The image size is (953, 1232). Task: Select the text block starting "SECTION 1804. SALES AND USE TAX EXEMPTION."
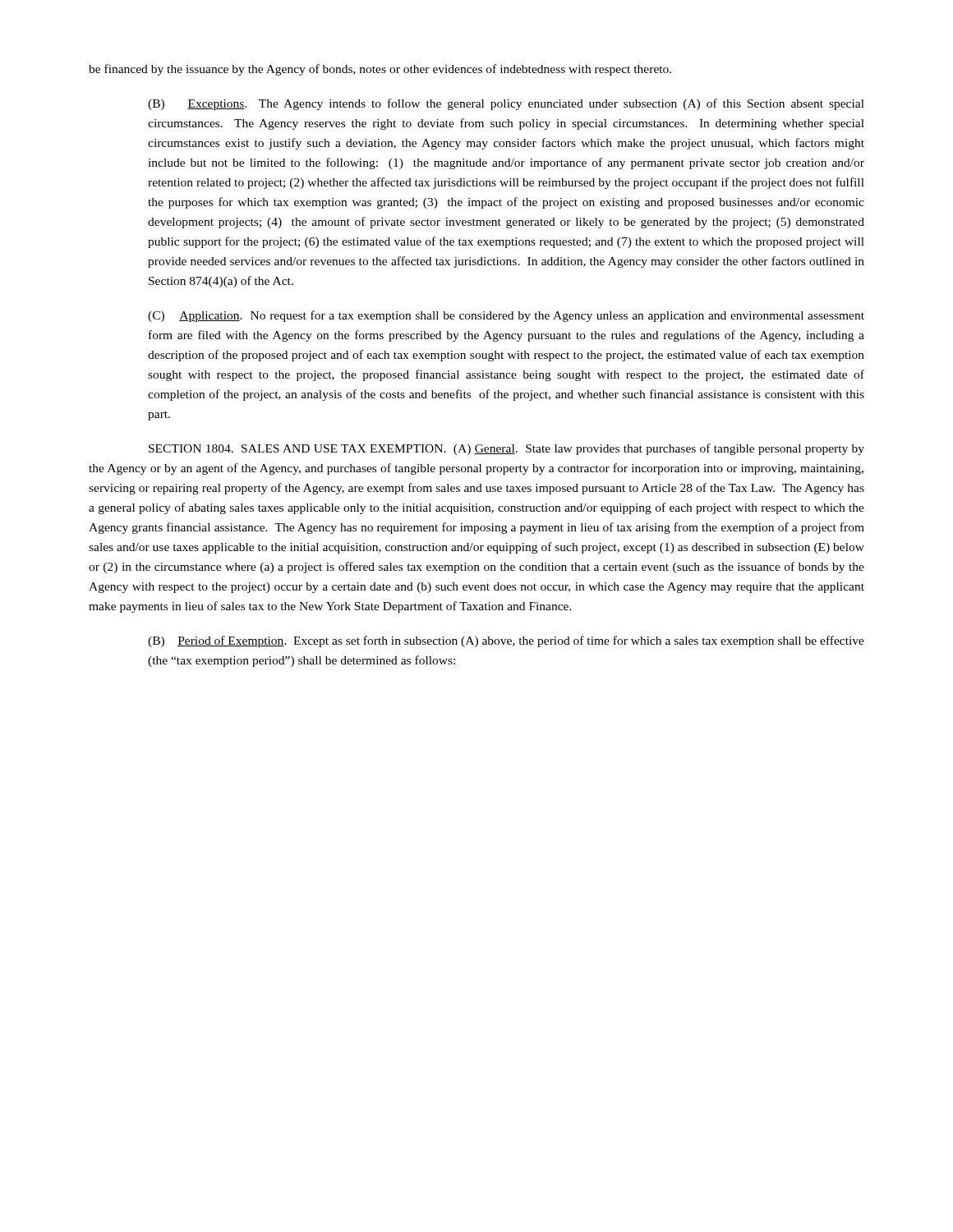point(476,527)
